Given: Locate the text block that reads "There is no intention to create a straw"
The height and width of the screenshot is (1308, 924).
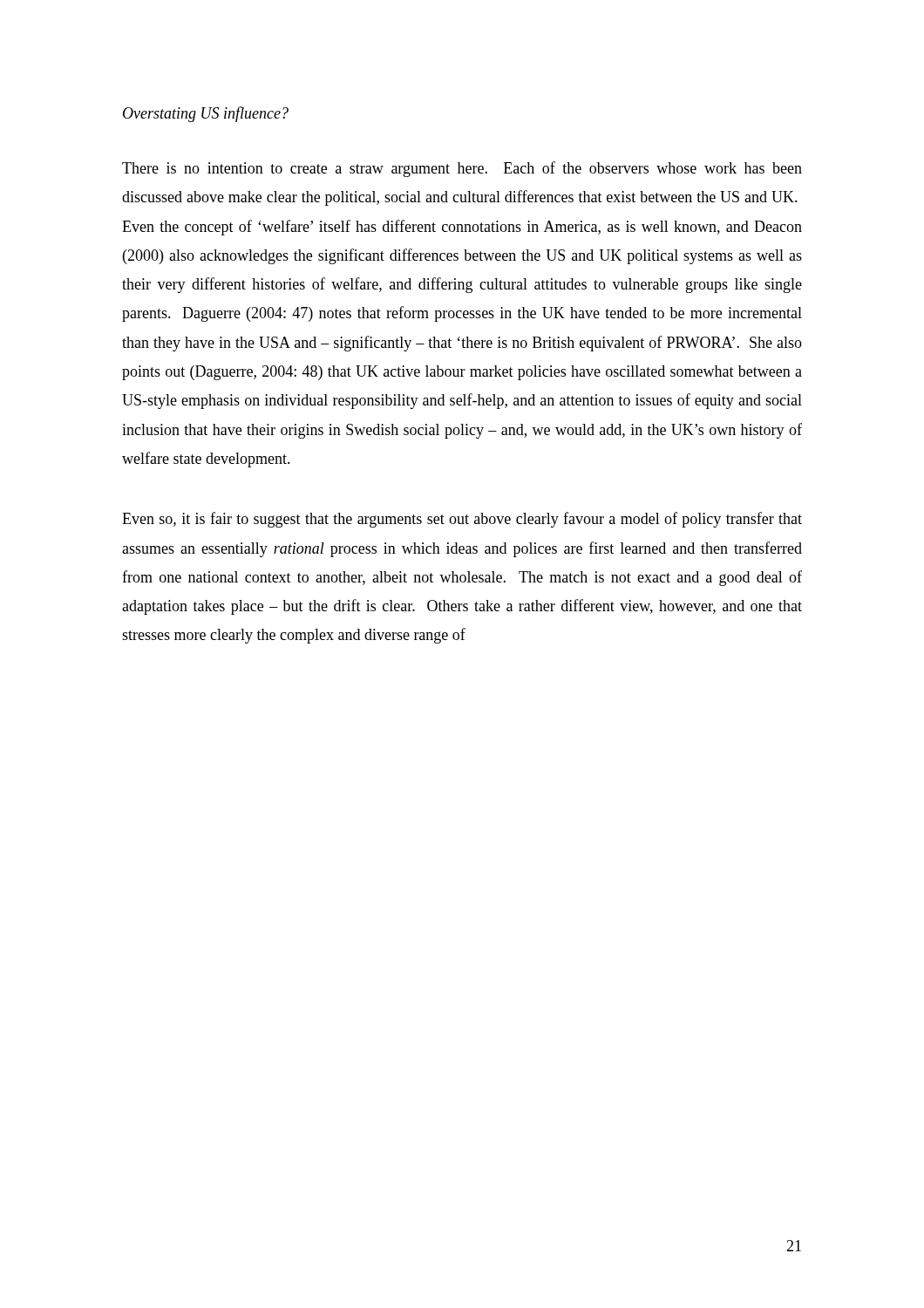Looking at the screenshot, I should [x=462, y=313].
